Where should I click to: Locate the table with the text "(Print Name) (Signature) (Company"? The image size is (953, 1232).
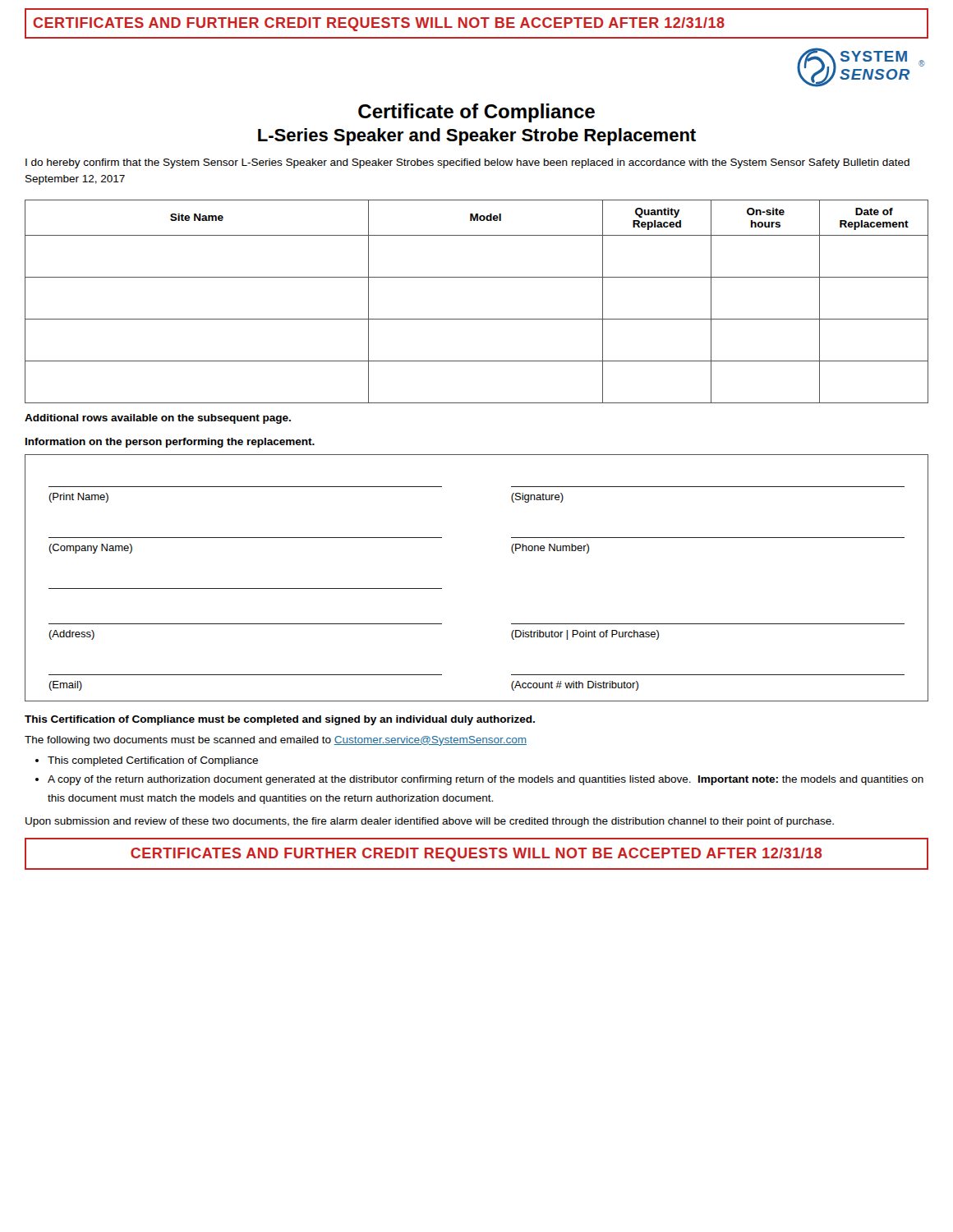pyautogui.click(x=476, y=577)
